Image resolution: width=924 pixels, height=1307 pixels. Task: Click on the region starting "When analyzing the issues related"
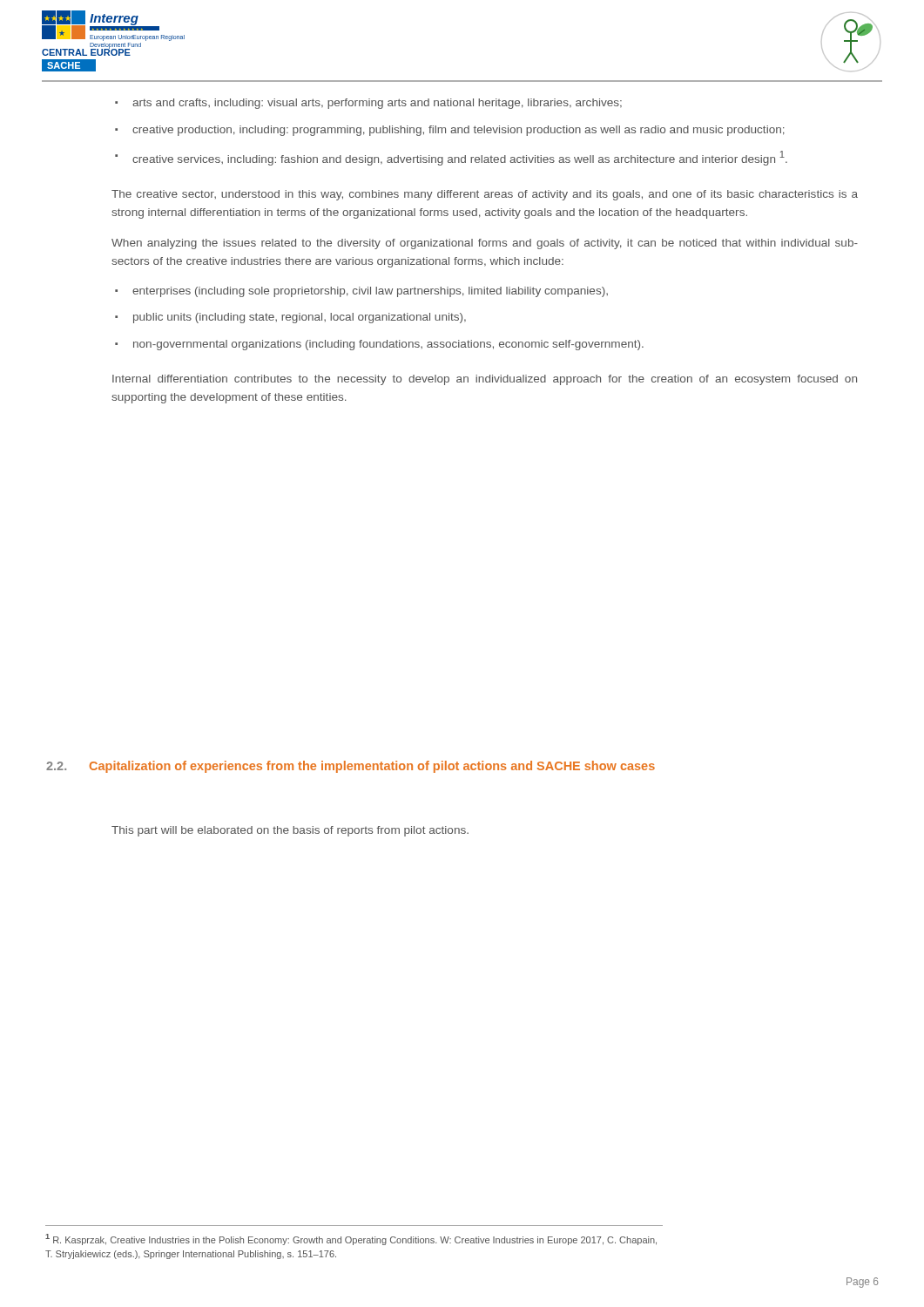point(485,252)
